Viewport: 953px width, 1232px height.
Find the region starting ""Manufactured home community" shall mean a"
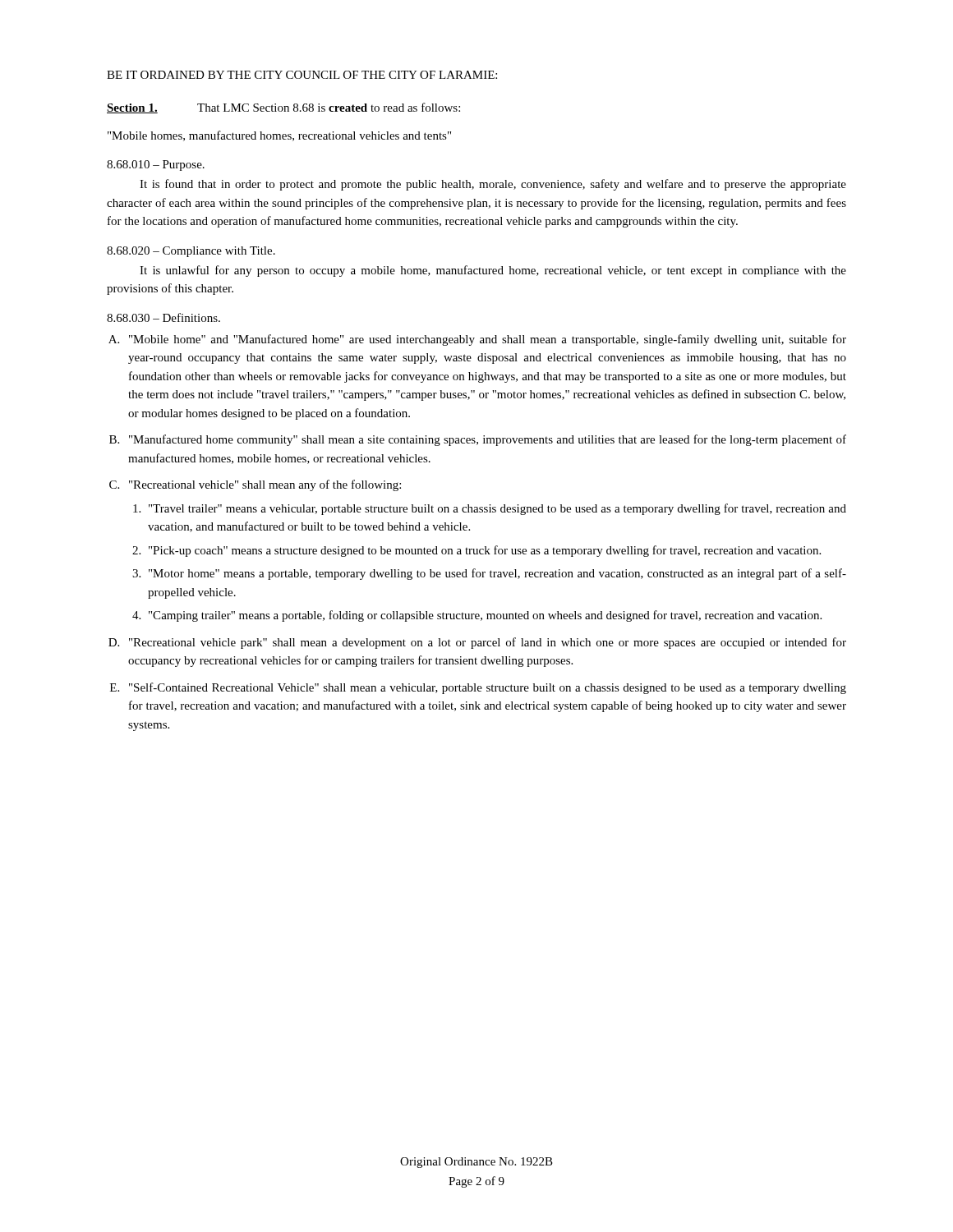[x=487, y=449]
